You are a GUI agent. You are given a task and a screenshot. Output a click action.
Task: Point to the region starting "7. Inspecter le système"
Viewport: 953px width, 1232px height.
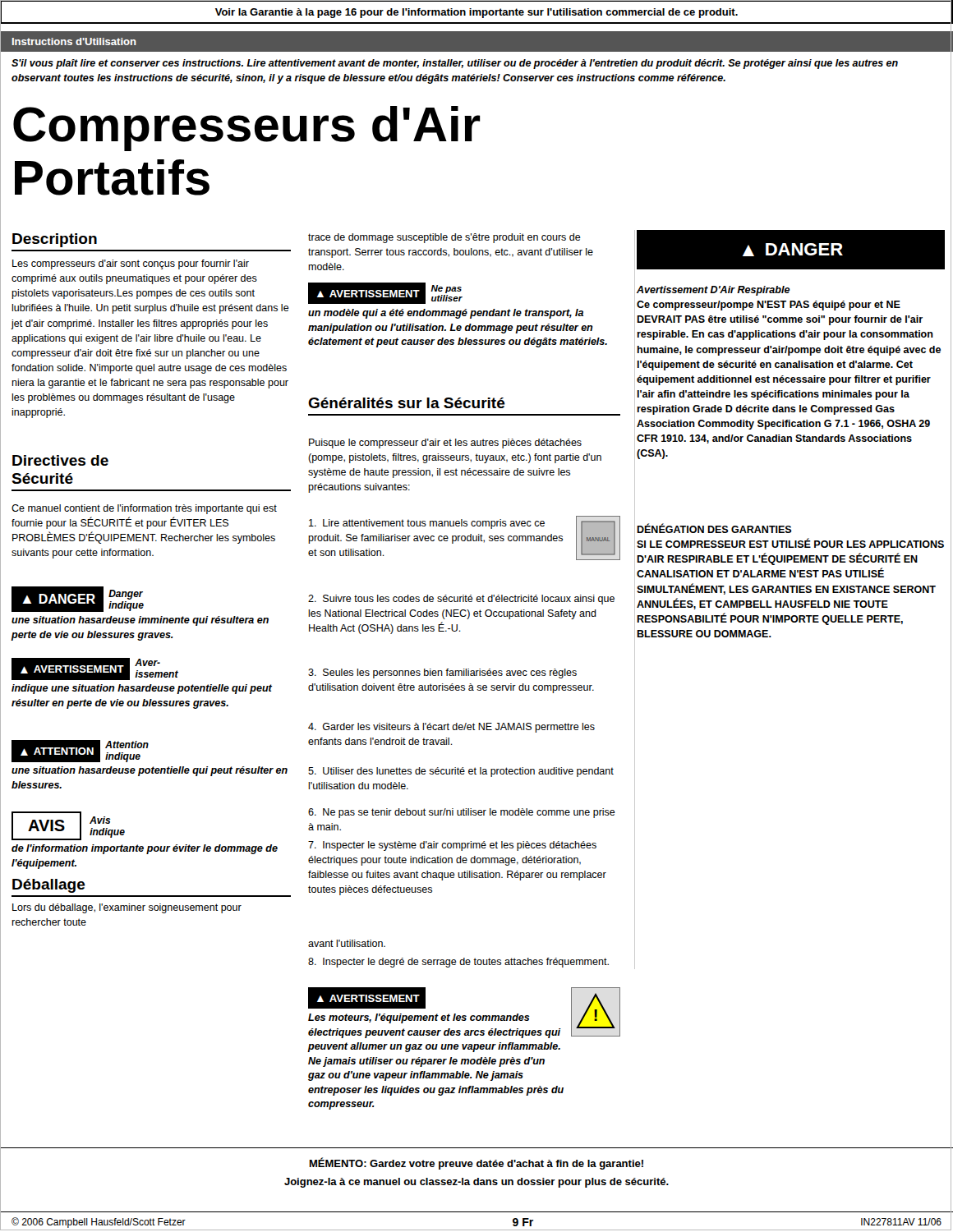tap(457, 867)
